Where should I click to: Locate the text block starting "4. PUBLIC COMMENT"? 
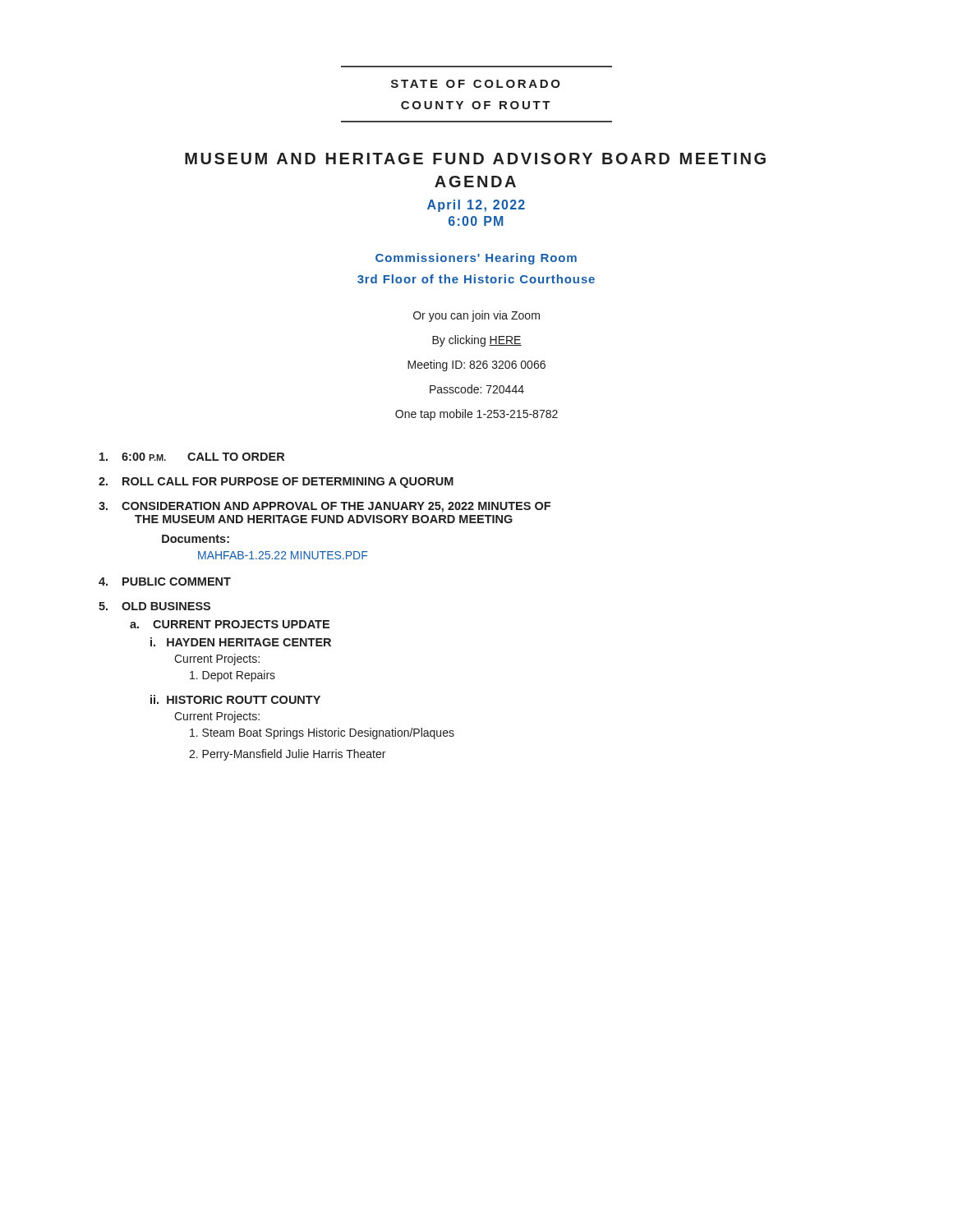(x=165, y=582)
